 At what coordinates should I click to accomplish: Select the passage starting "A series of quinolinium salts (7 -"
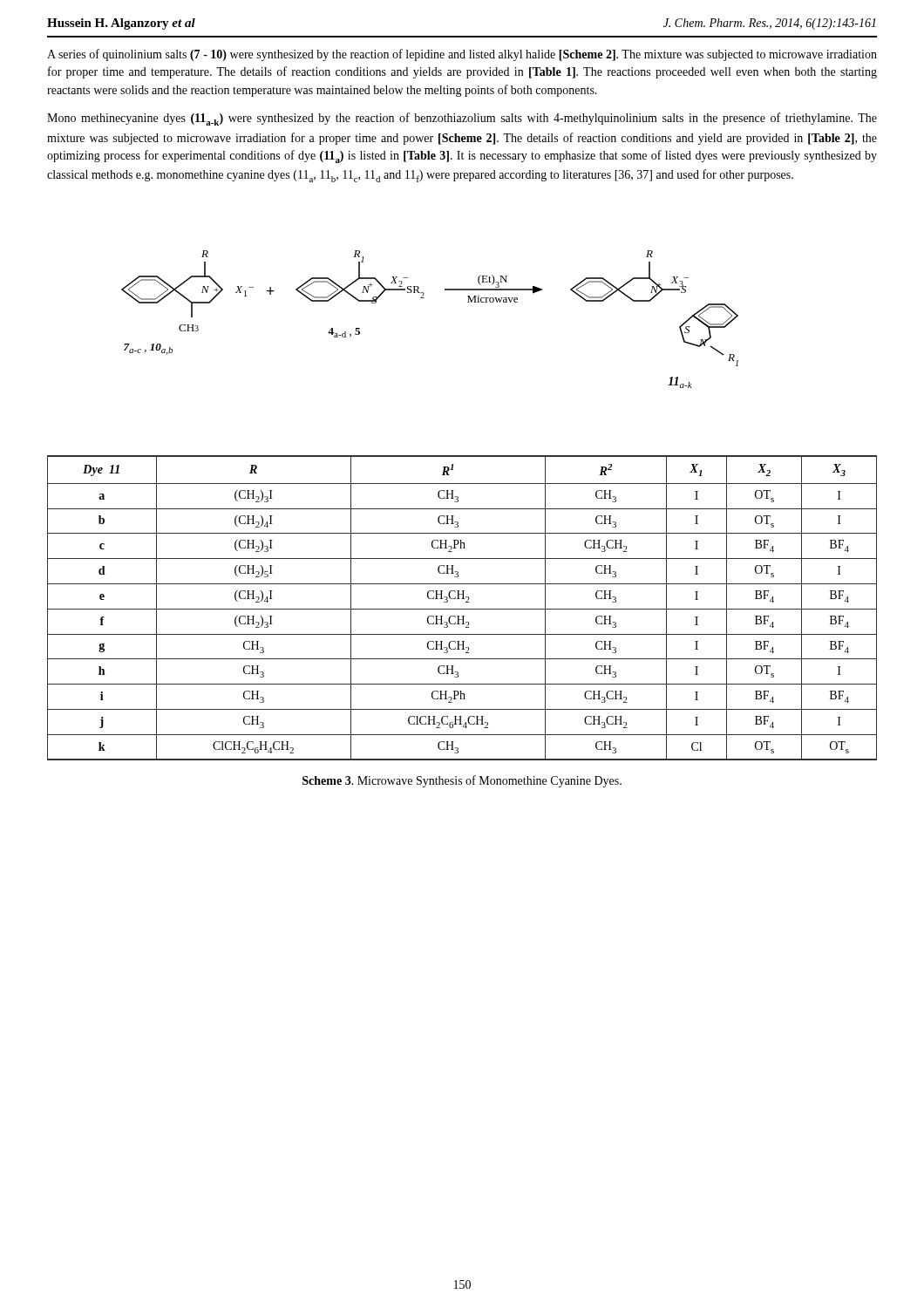click(462, 73)
